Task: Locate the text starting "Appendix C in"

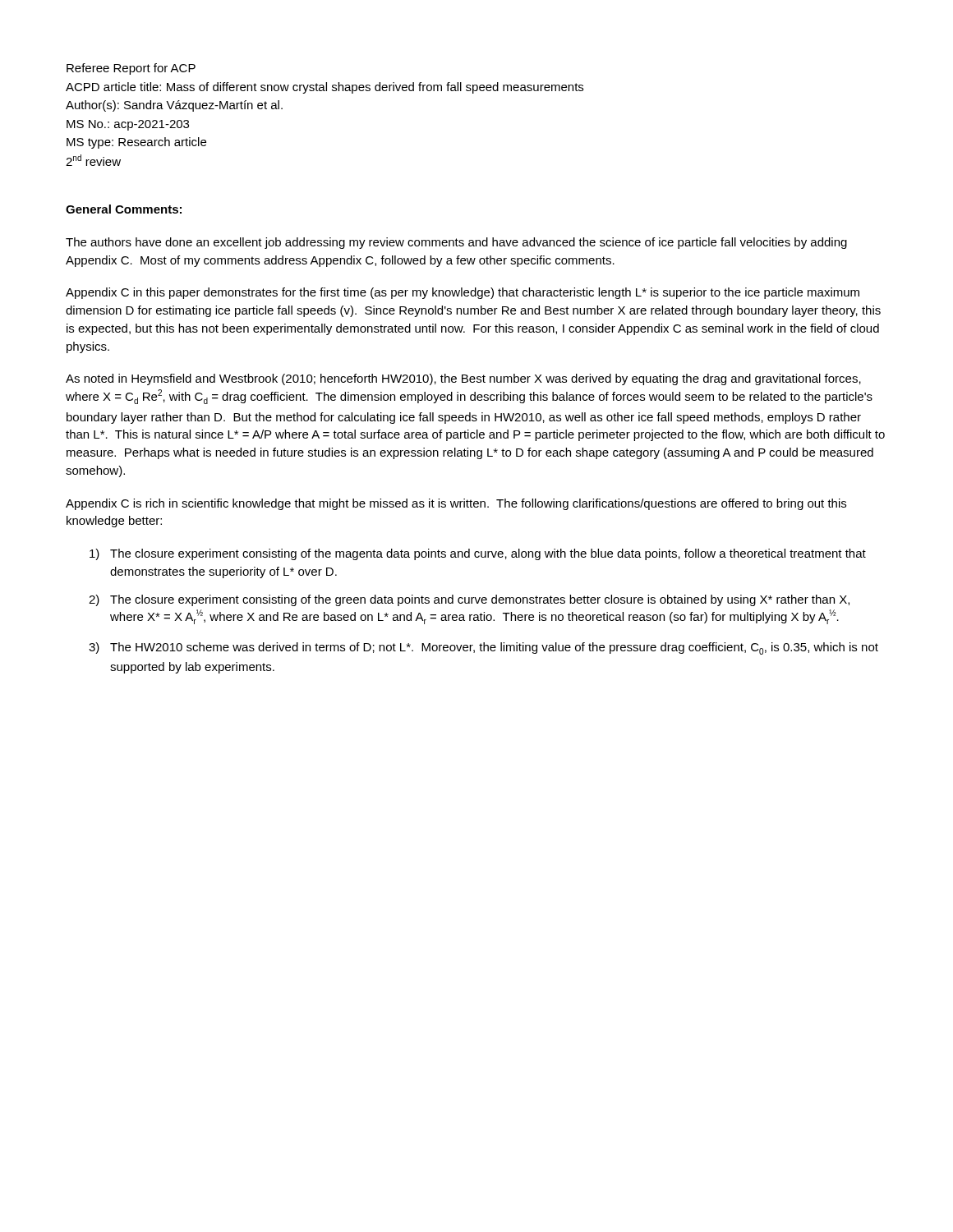Action: [473, 319]
